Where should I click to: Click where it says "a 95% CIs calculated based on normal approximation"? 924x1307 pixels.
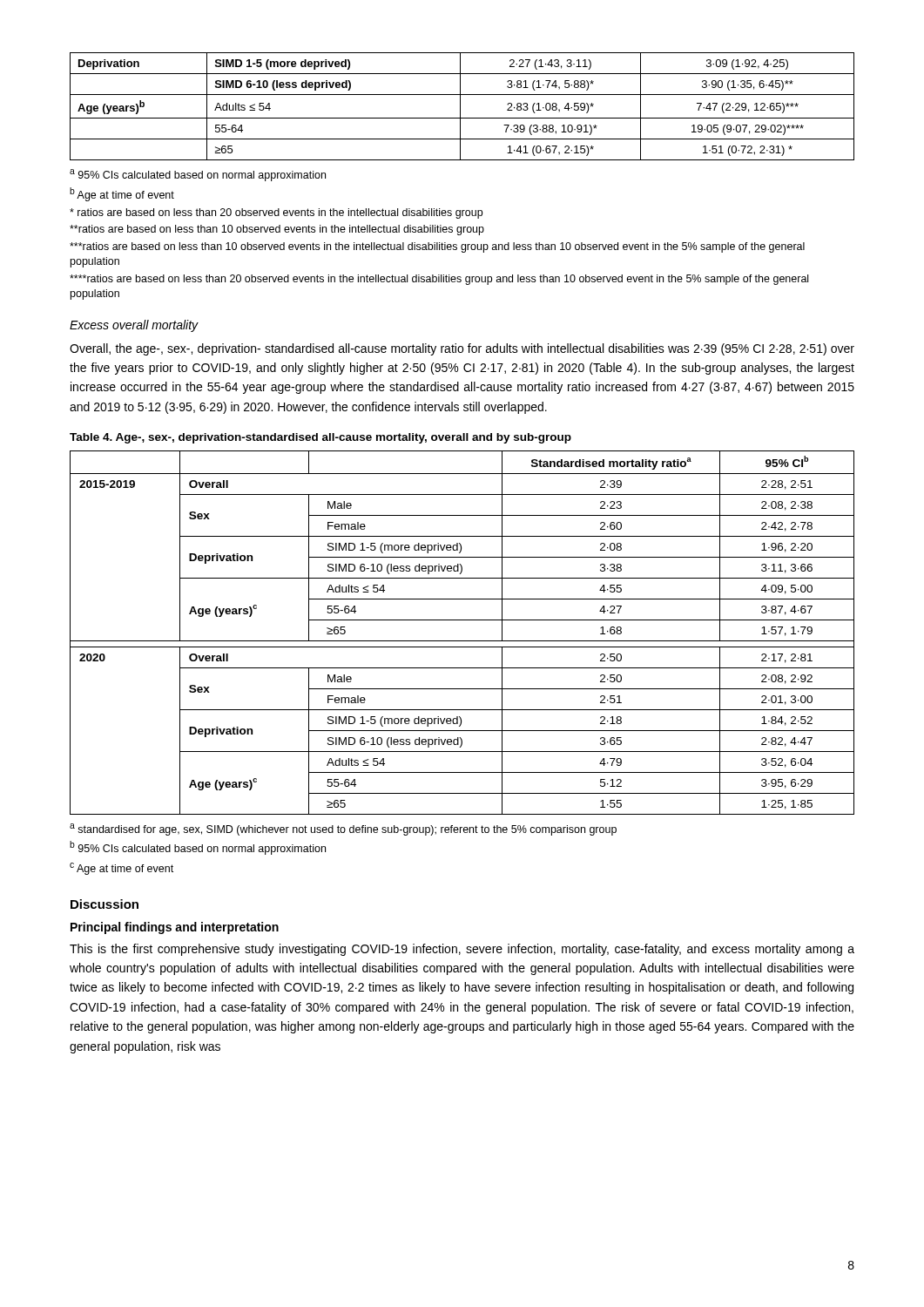(198, 174)
